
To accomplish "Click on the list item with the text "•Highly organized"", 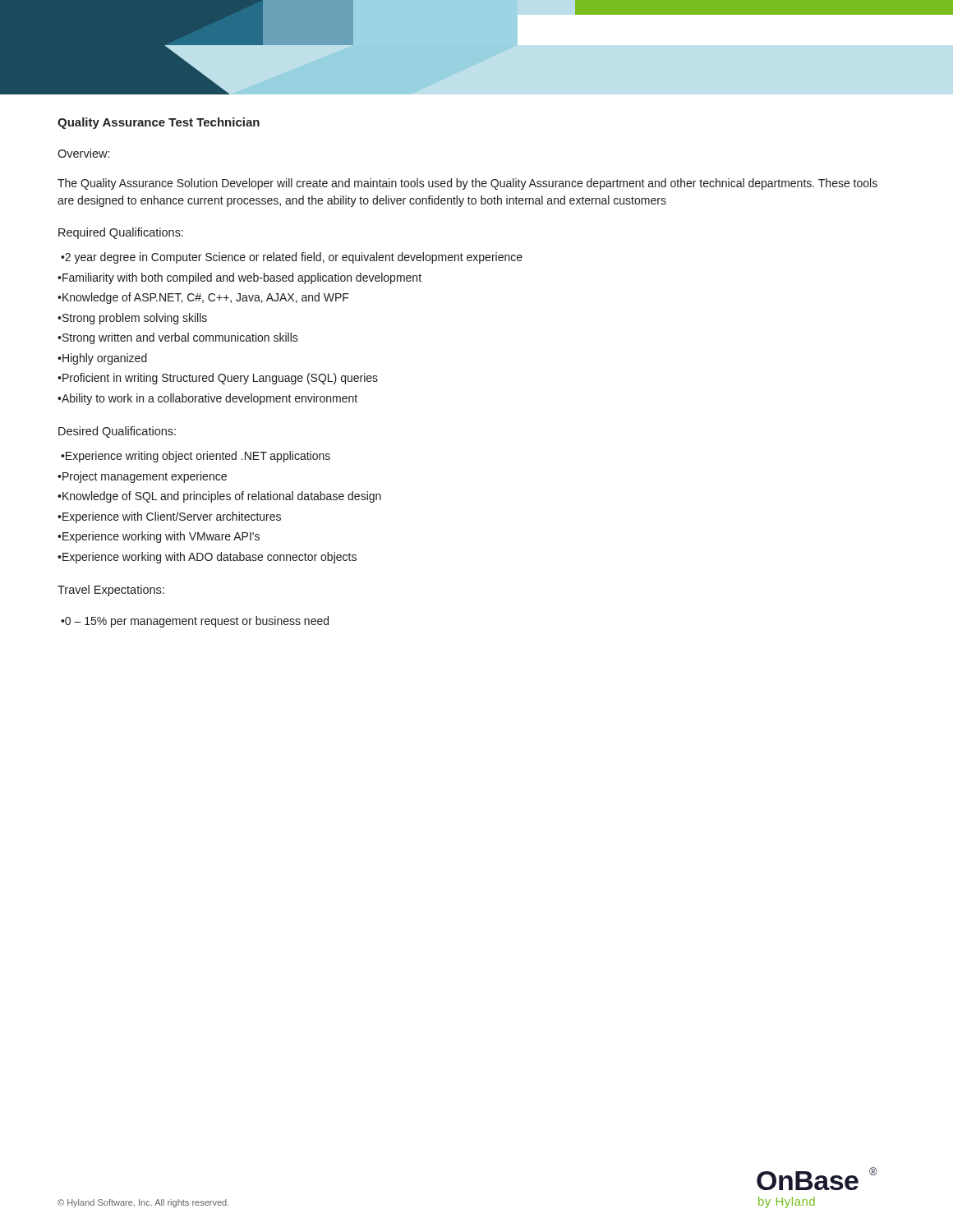I will tap(102, 358).
